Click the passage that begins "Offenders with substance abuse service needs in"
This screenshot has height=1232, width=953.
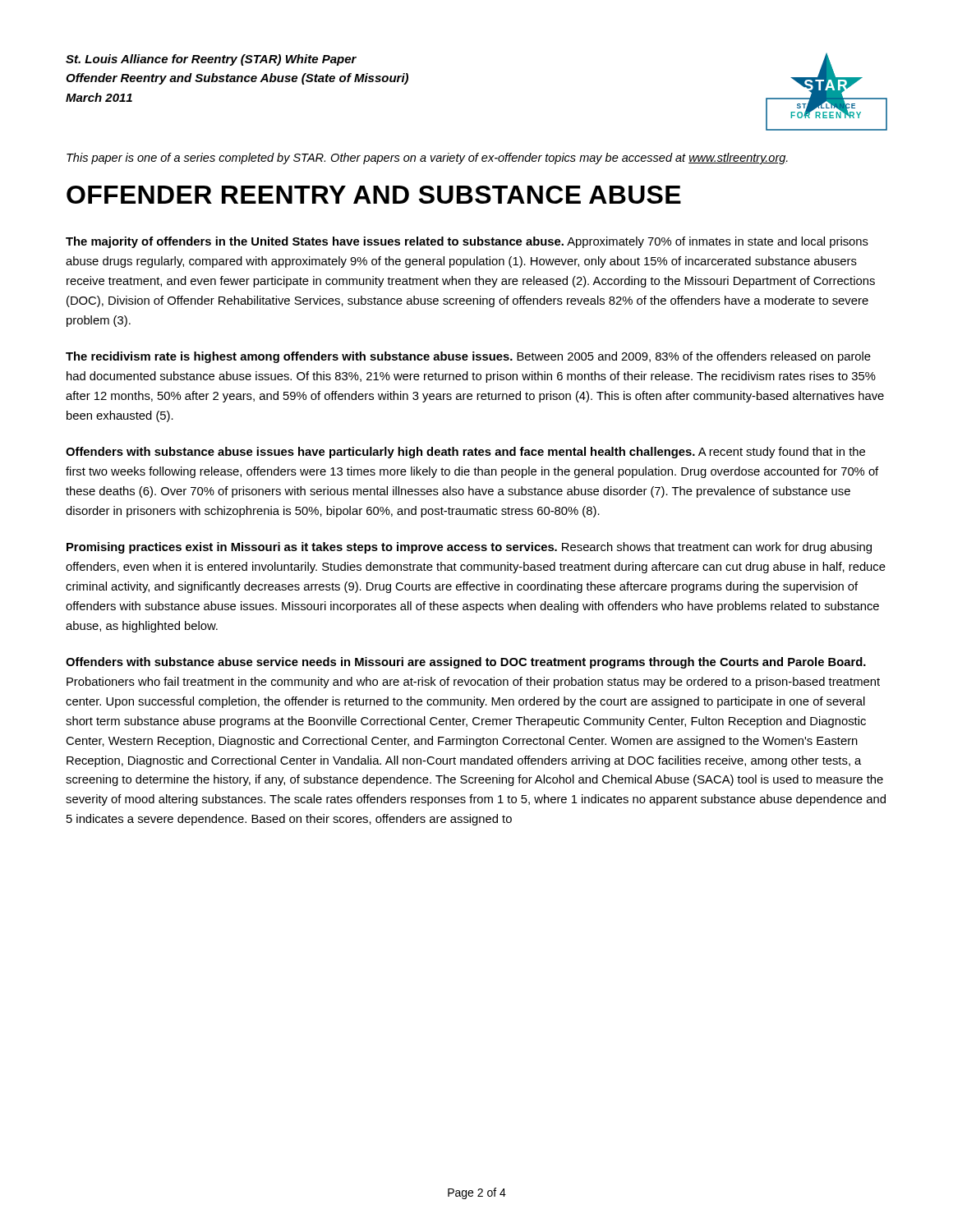coord(476,740)
